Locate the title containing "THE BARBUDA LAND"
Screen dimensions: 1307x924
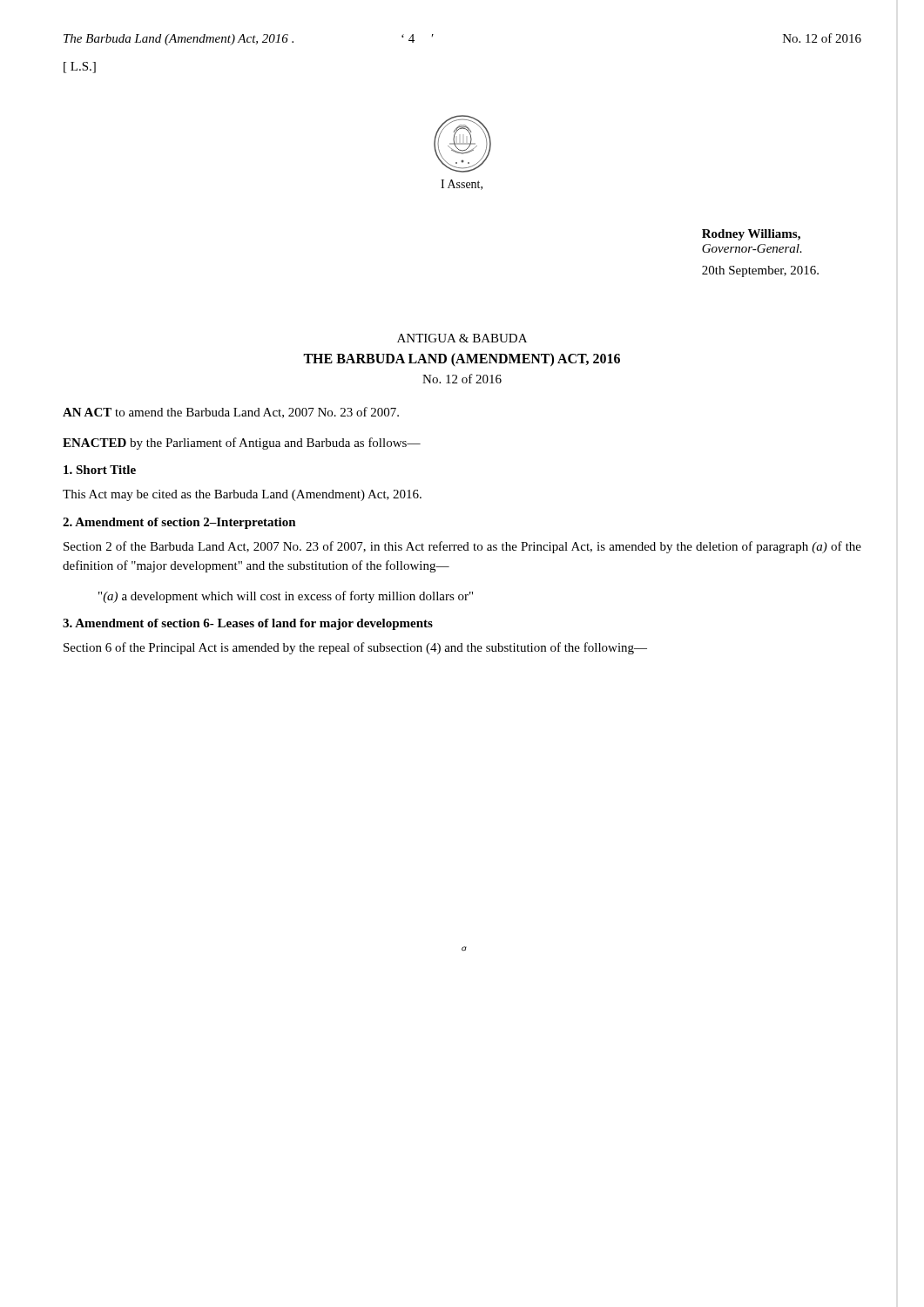click(x=462, y=359)
